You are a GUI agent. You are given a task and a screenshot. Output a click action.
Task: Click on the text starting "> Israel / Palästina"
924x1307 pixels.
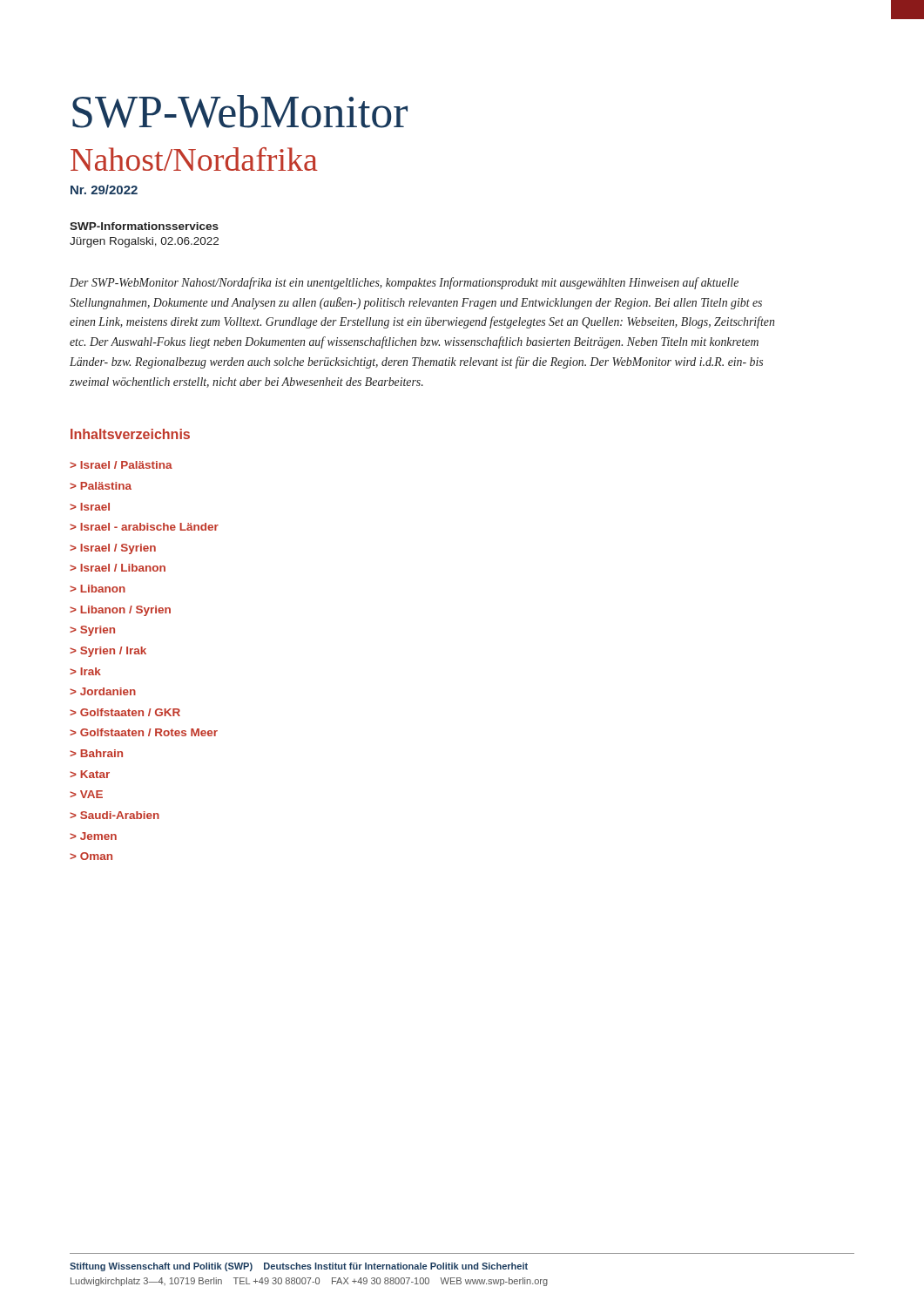(121, 465)
